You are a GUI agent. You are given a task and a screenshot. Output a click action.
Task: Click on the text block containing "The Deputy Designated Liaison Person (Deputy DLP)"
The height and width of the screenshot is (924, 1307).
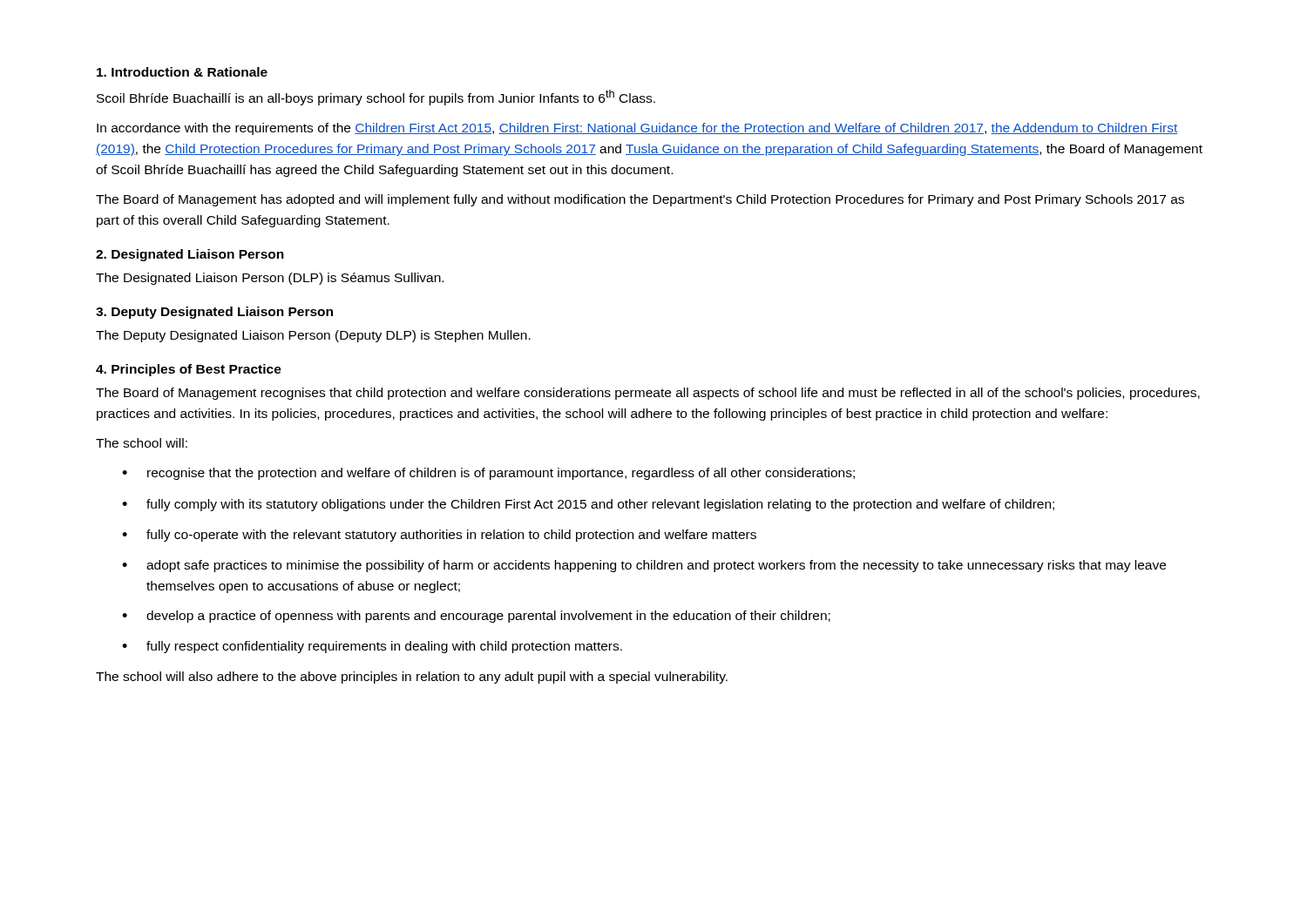coord(314,335)
